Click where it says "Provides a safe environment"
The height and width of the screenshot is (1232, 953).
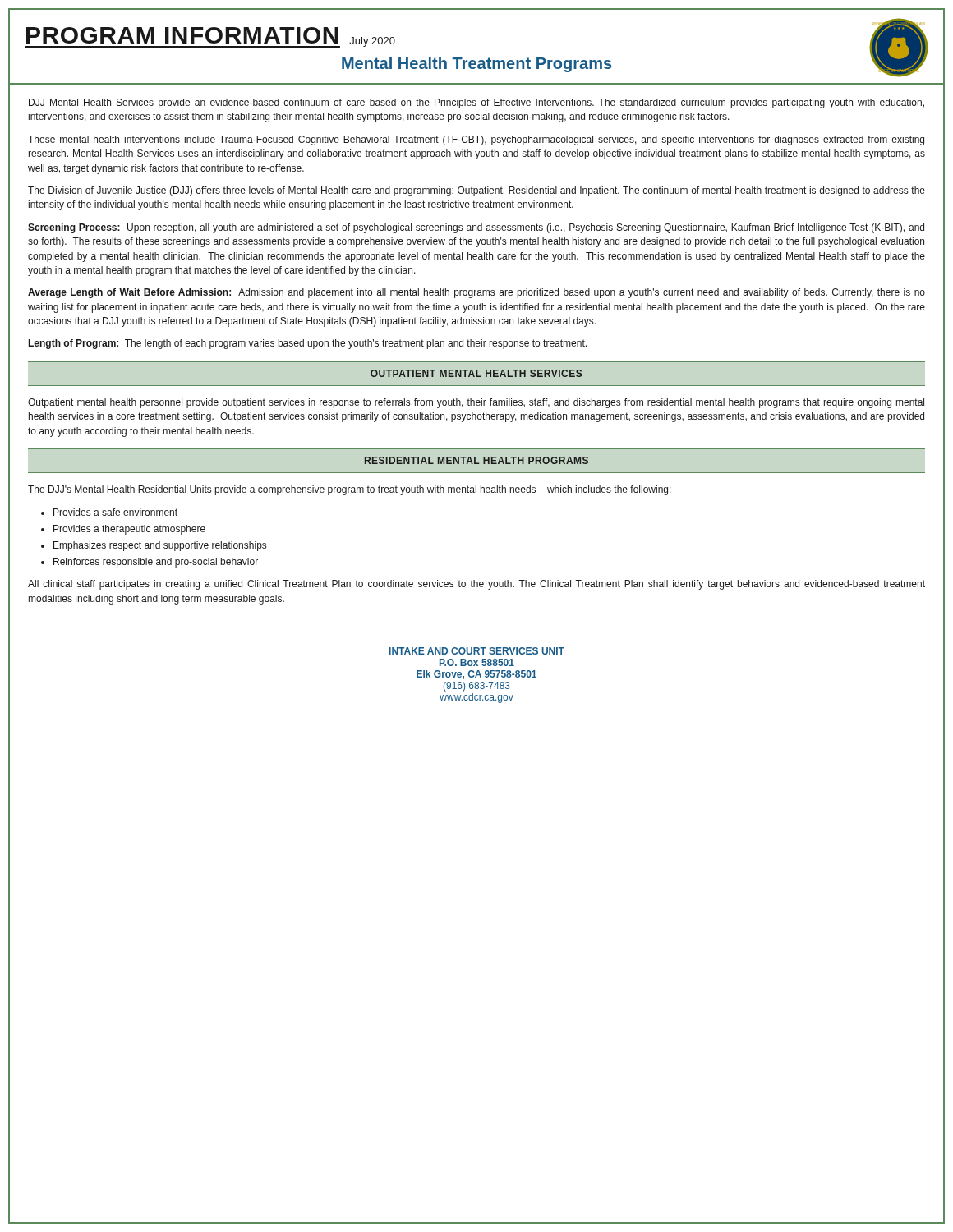(x=115, y=513)
